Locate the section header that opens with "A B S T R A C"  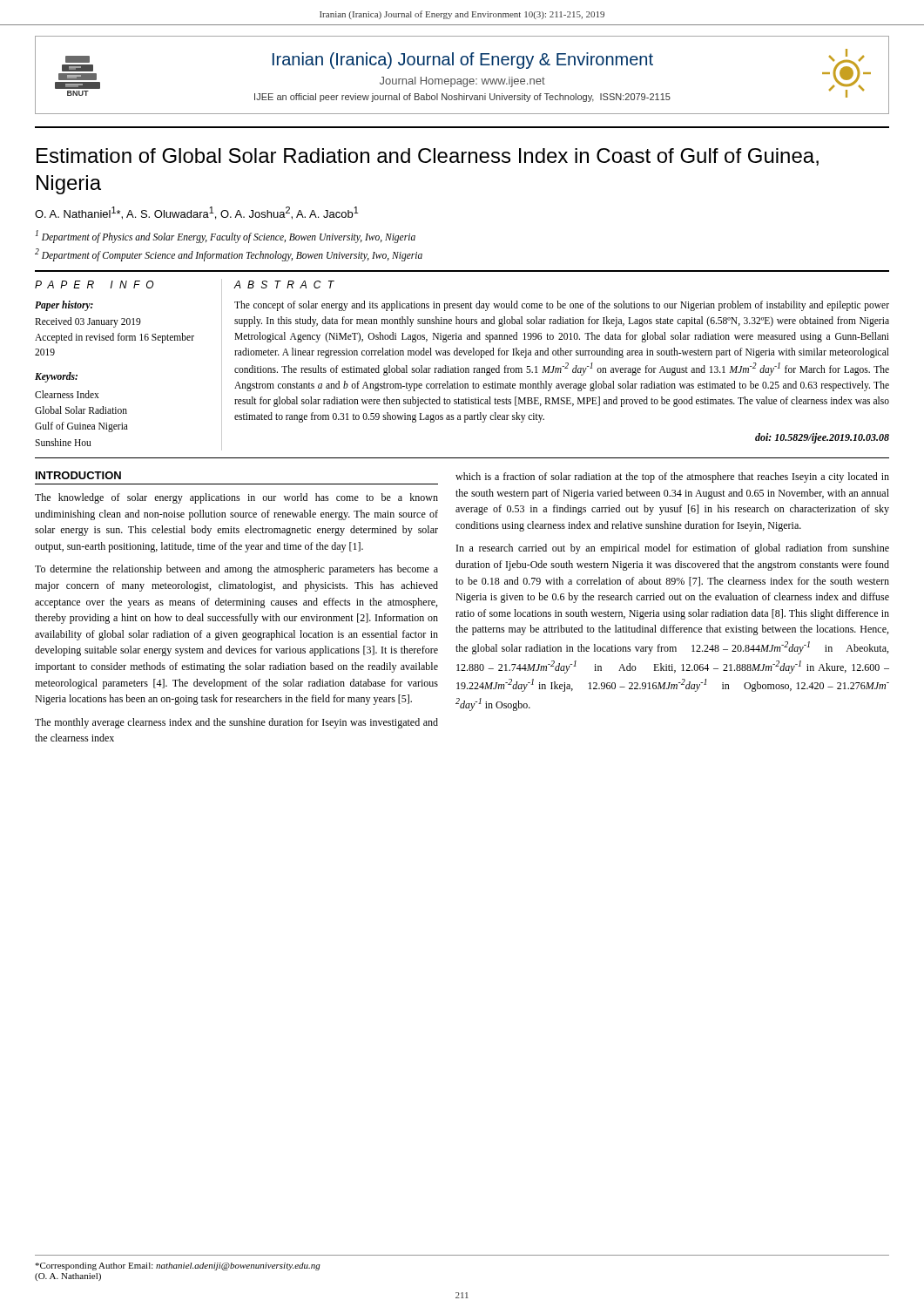pyautogui.click(x=285, y=285)
